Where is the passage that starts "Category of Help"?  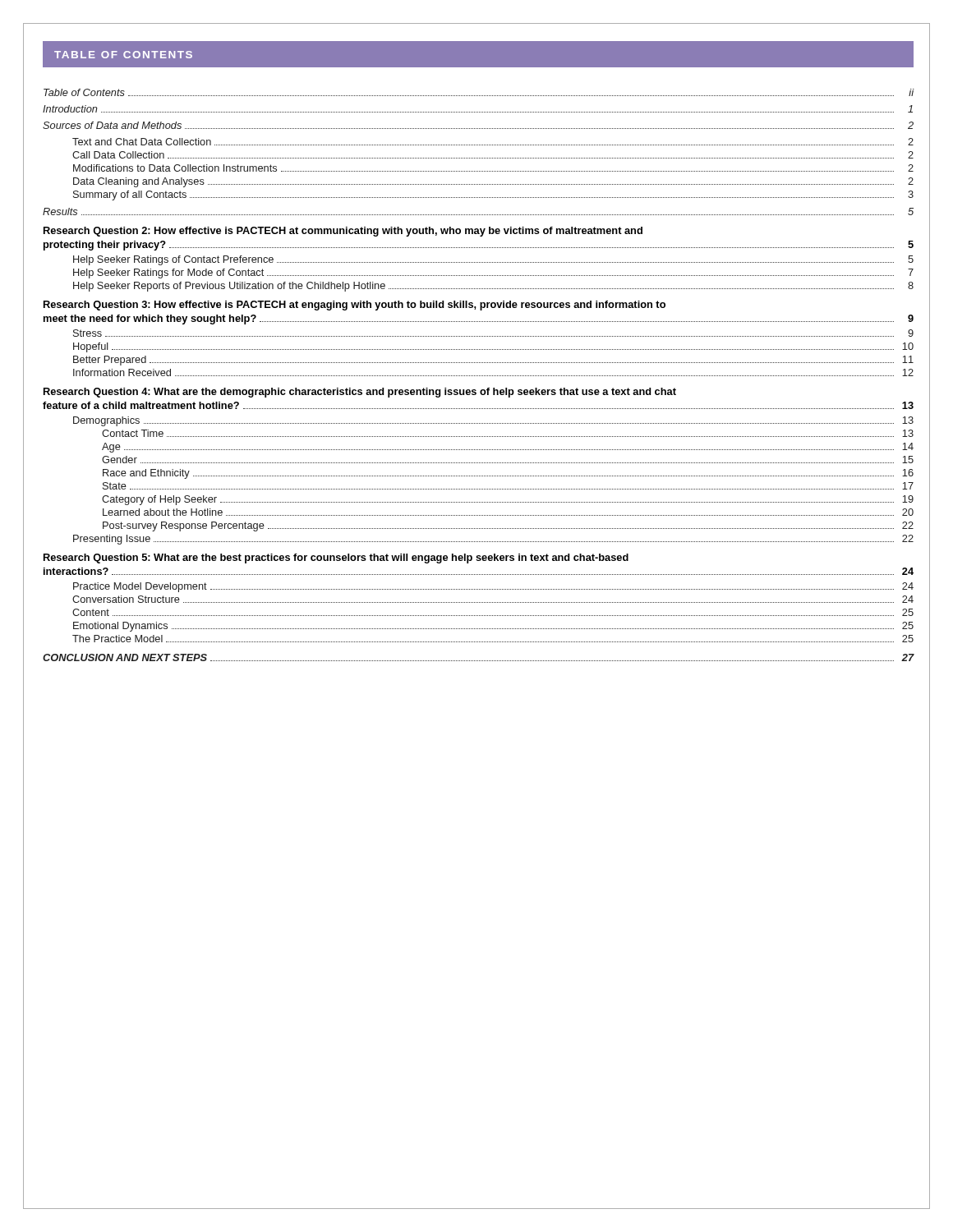tap(508, 499)
